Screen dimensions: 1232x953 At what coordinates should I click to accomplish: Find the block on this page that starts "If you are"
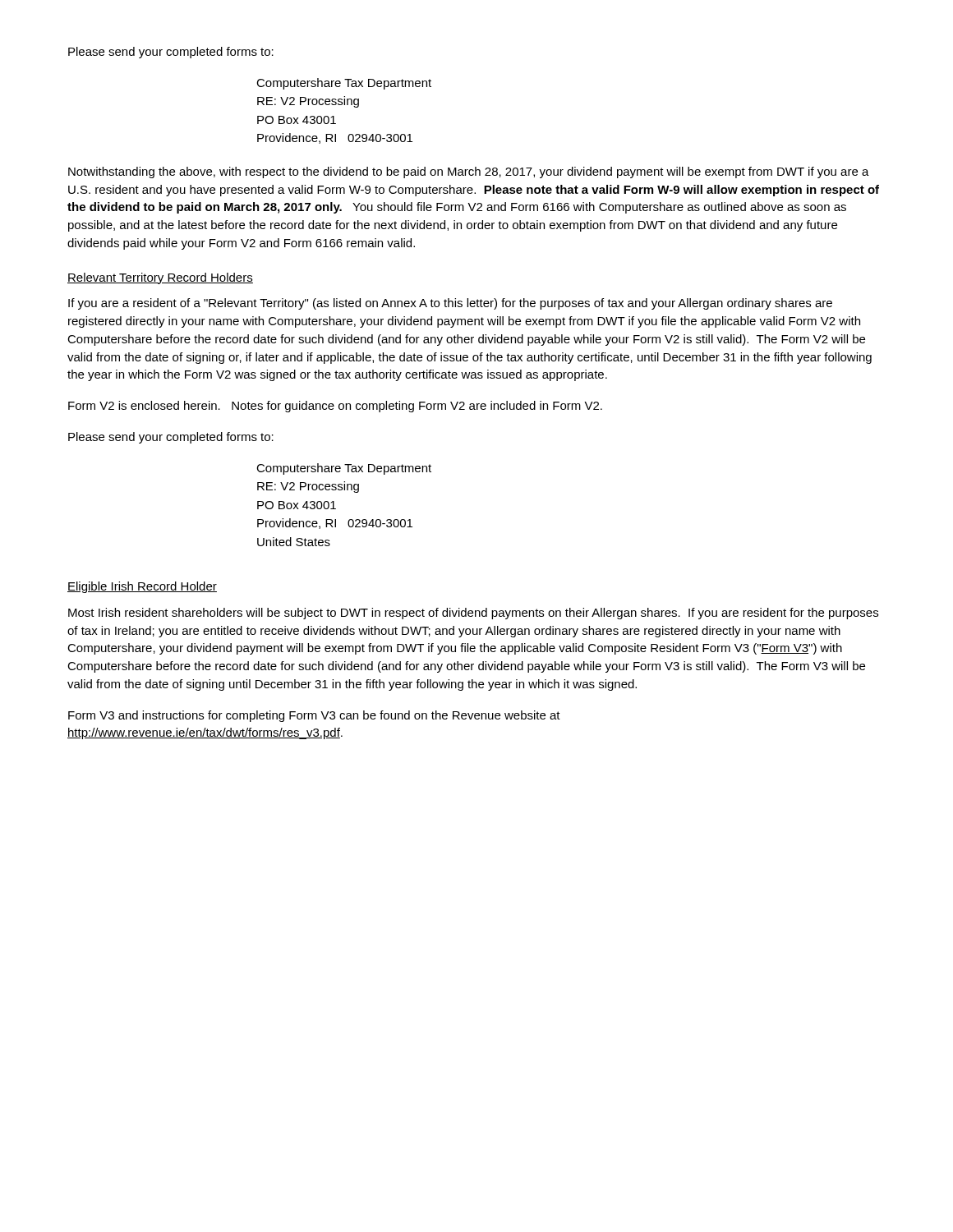(x=470, y=339)
